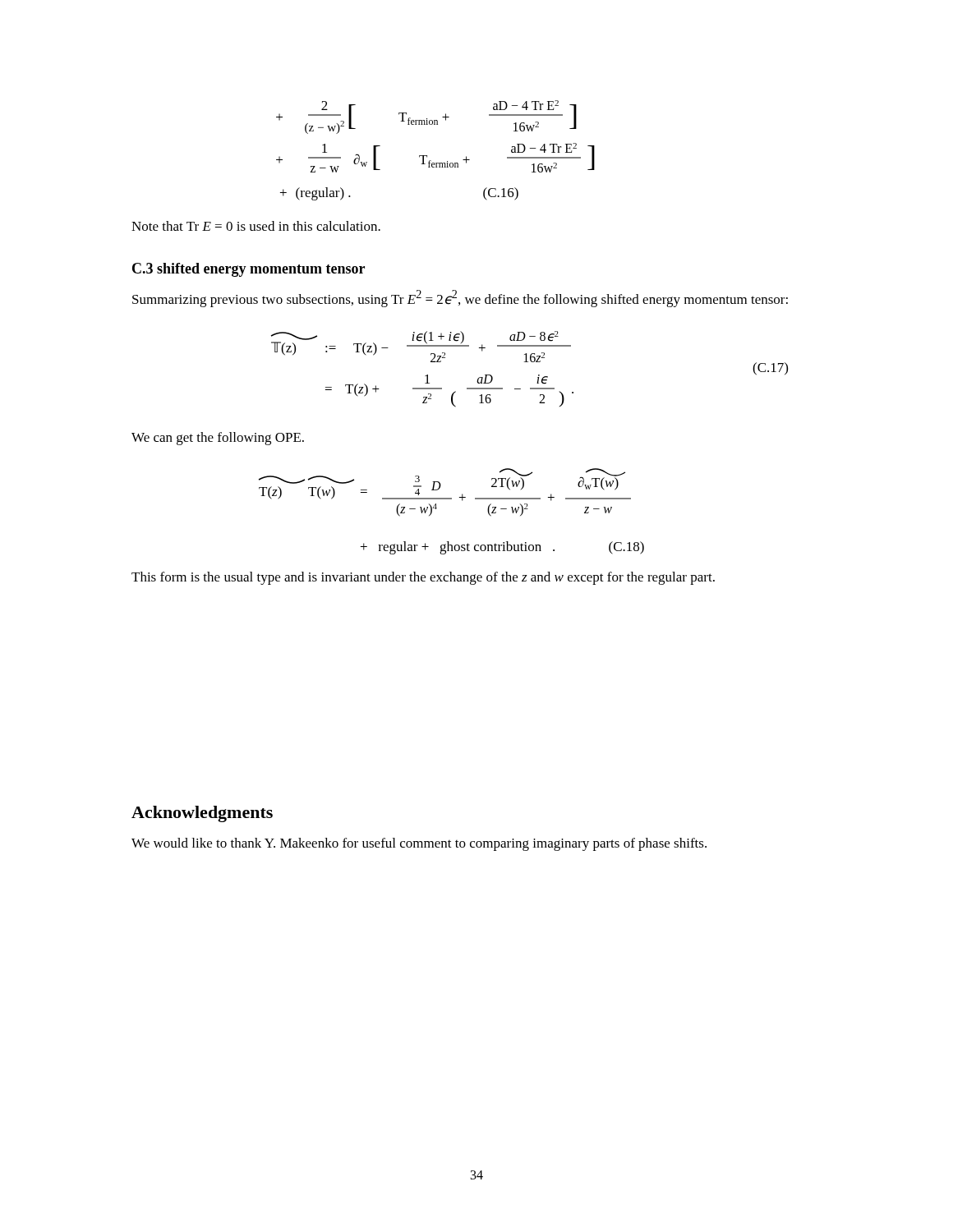This screenshot has width=953, height=1232.
Task: Click on the text block that reads "We would like to thank"
Action: coord(419,843)
